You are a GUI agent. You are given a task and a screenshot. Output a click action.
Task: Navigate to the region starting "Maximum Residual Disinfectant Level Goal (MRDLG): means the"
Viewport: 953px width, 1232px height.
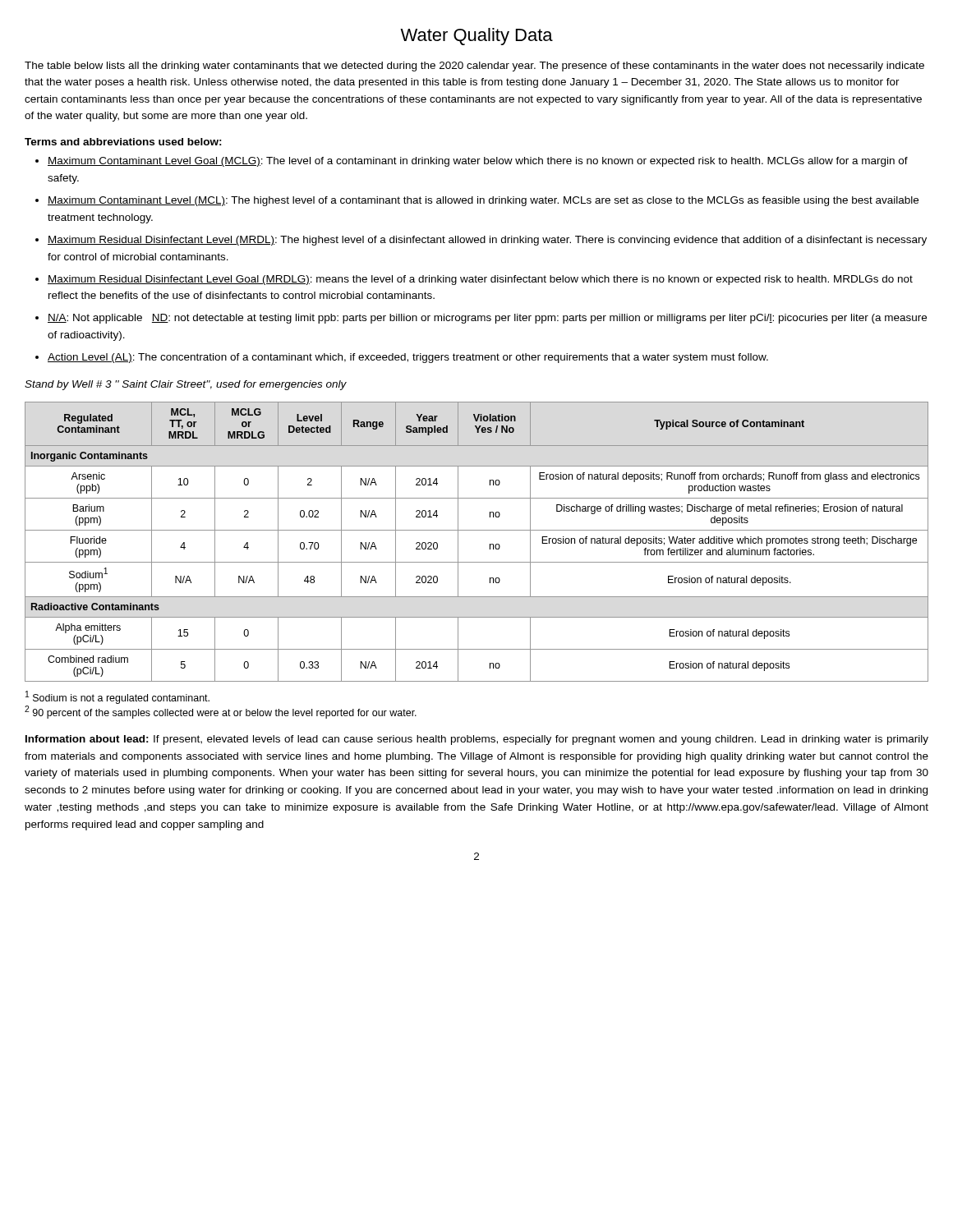coord(480,287)
